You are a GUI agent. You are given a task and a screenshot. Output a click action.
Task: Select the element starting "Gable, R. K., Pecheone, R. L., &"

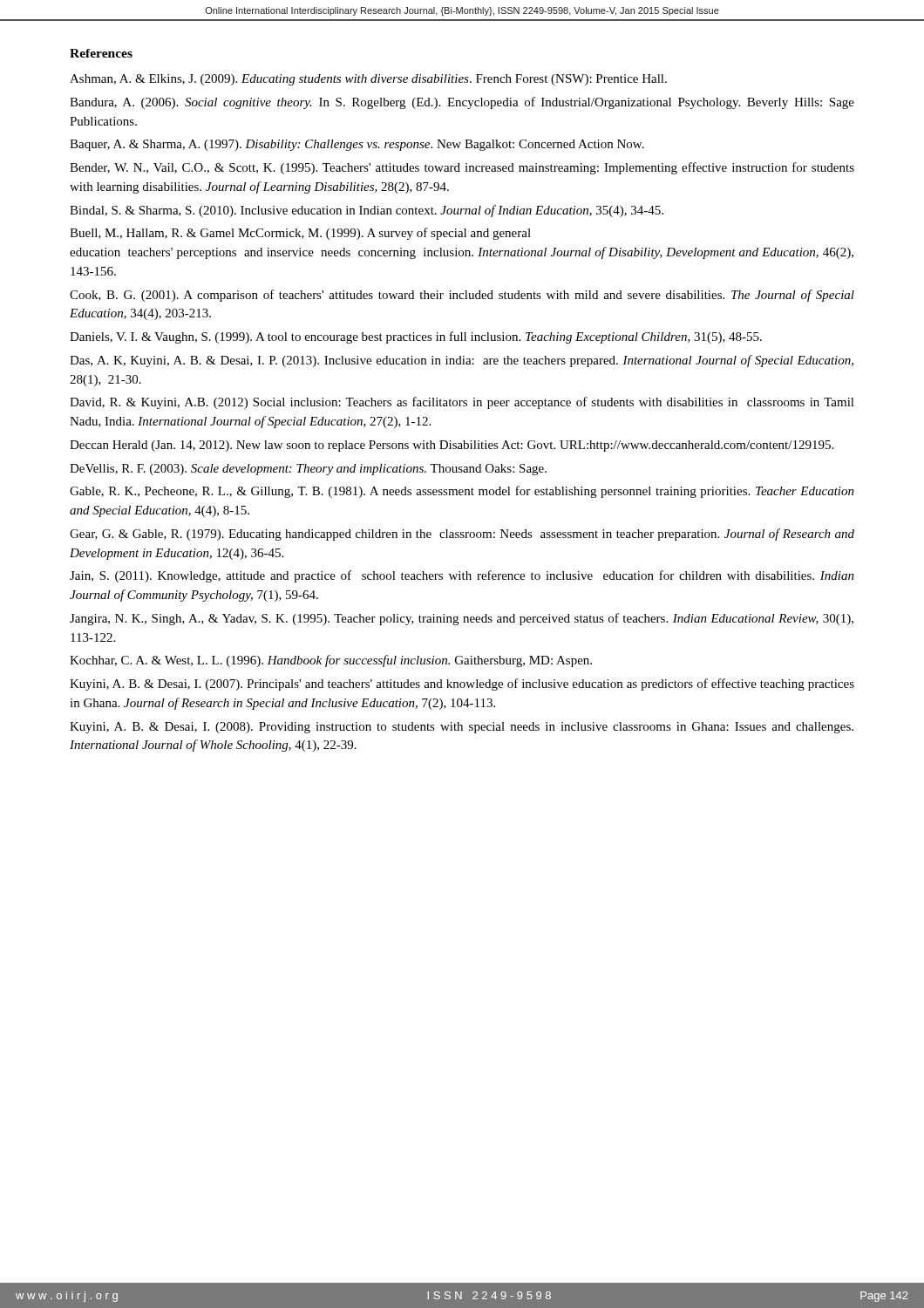click(x=462, y=501)
